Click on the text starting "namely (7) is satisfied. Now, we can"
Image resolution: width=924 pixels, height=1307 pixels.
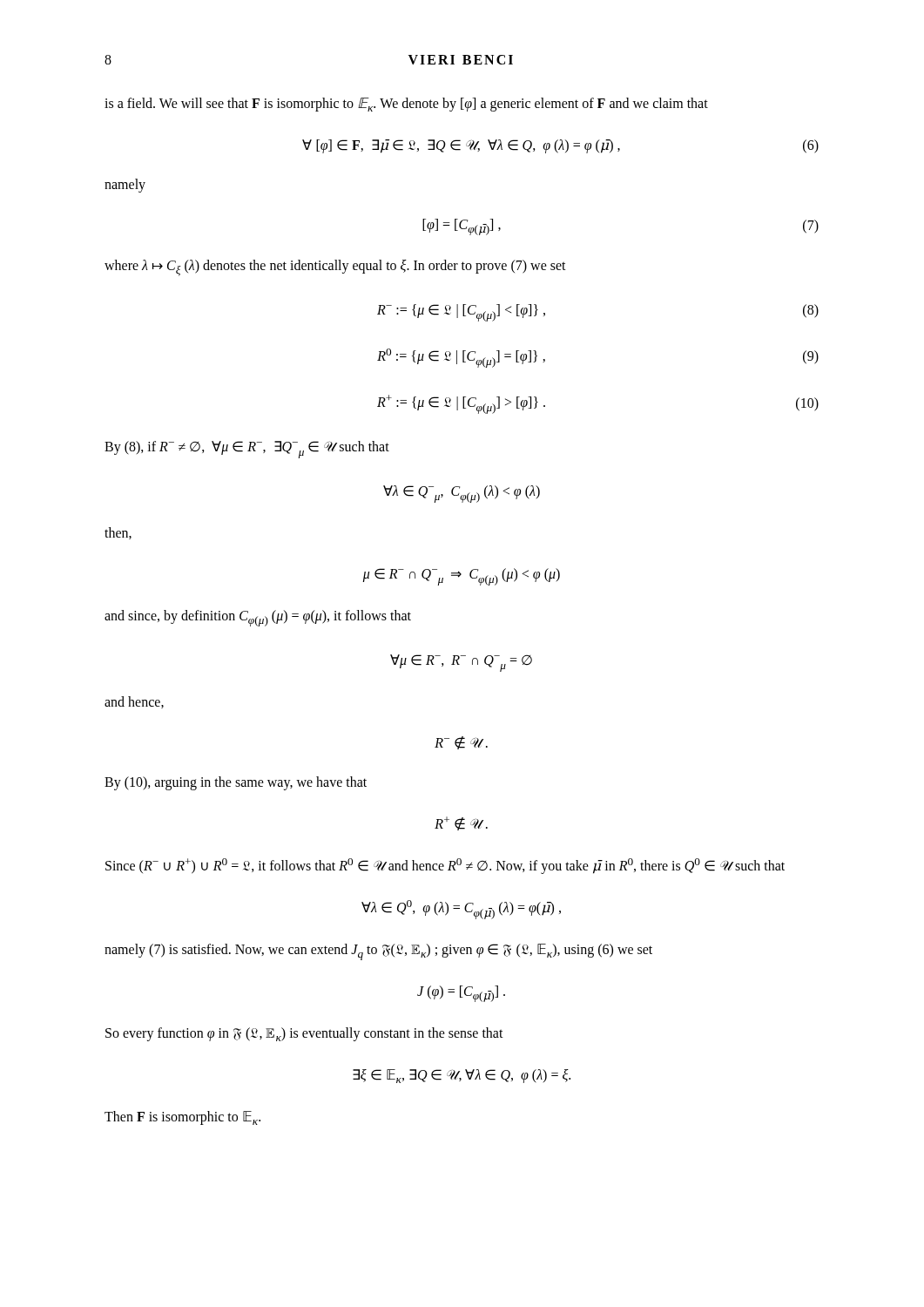click(379, 951)
